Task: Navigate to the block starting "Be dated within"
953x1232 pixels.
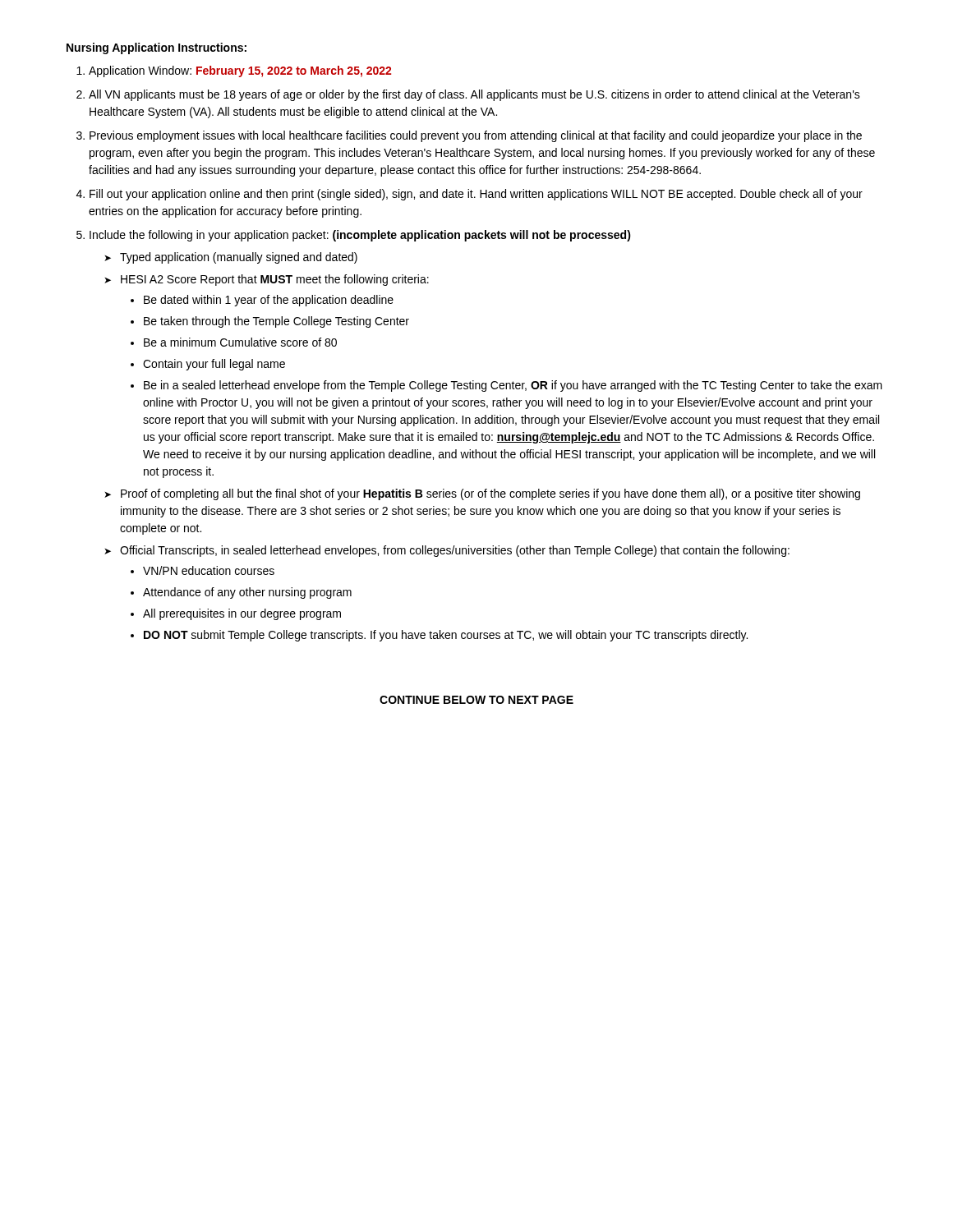Action: pyautogui.click(x=268, y=300)
